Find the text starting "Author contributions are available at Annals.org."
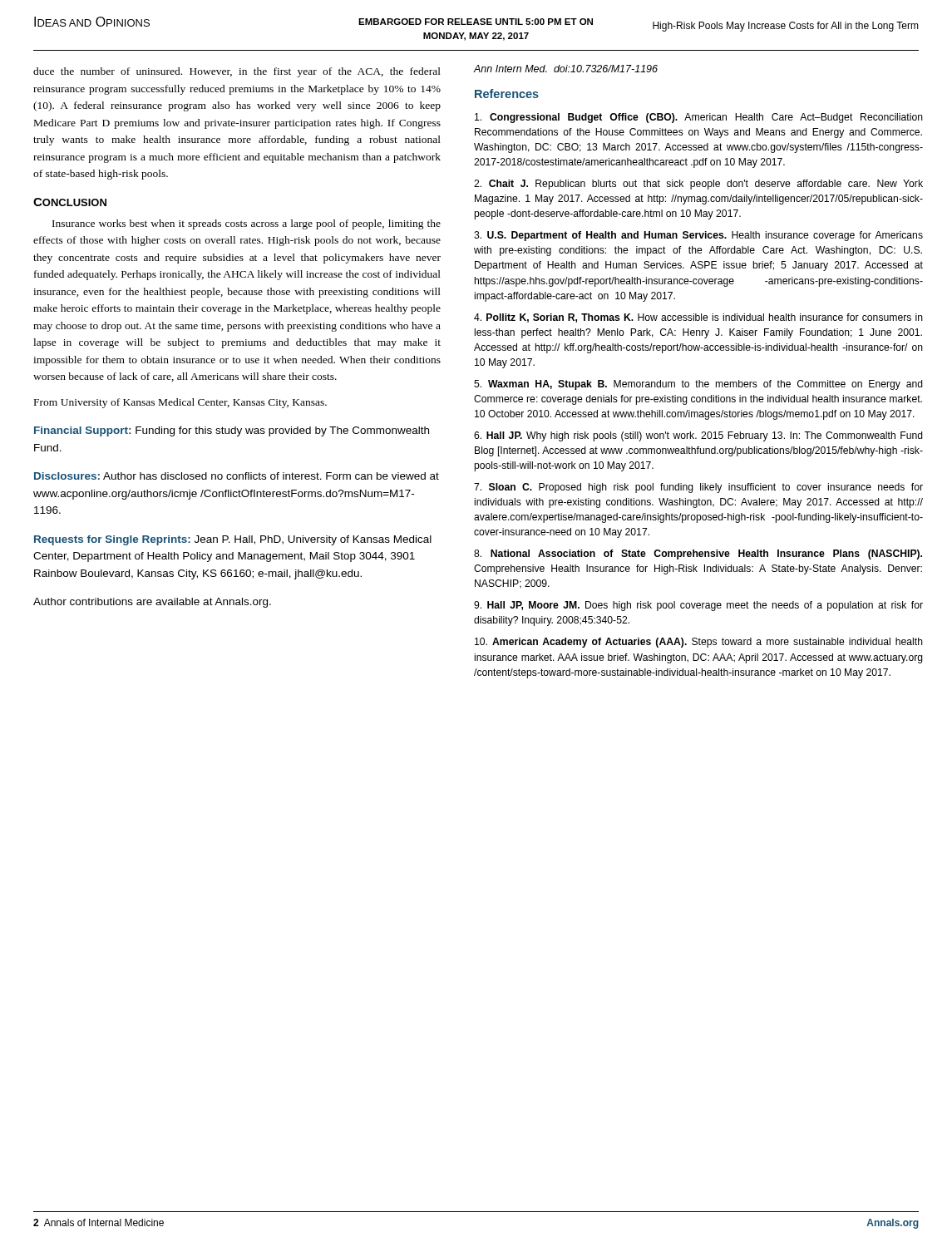The width and height of the screenshot is (952, 1247). (x=237, y=602)
